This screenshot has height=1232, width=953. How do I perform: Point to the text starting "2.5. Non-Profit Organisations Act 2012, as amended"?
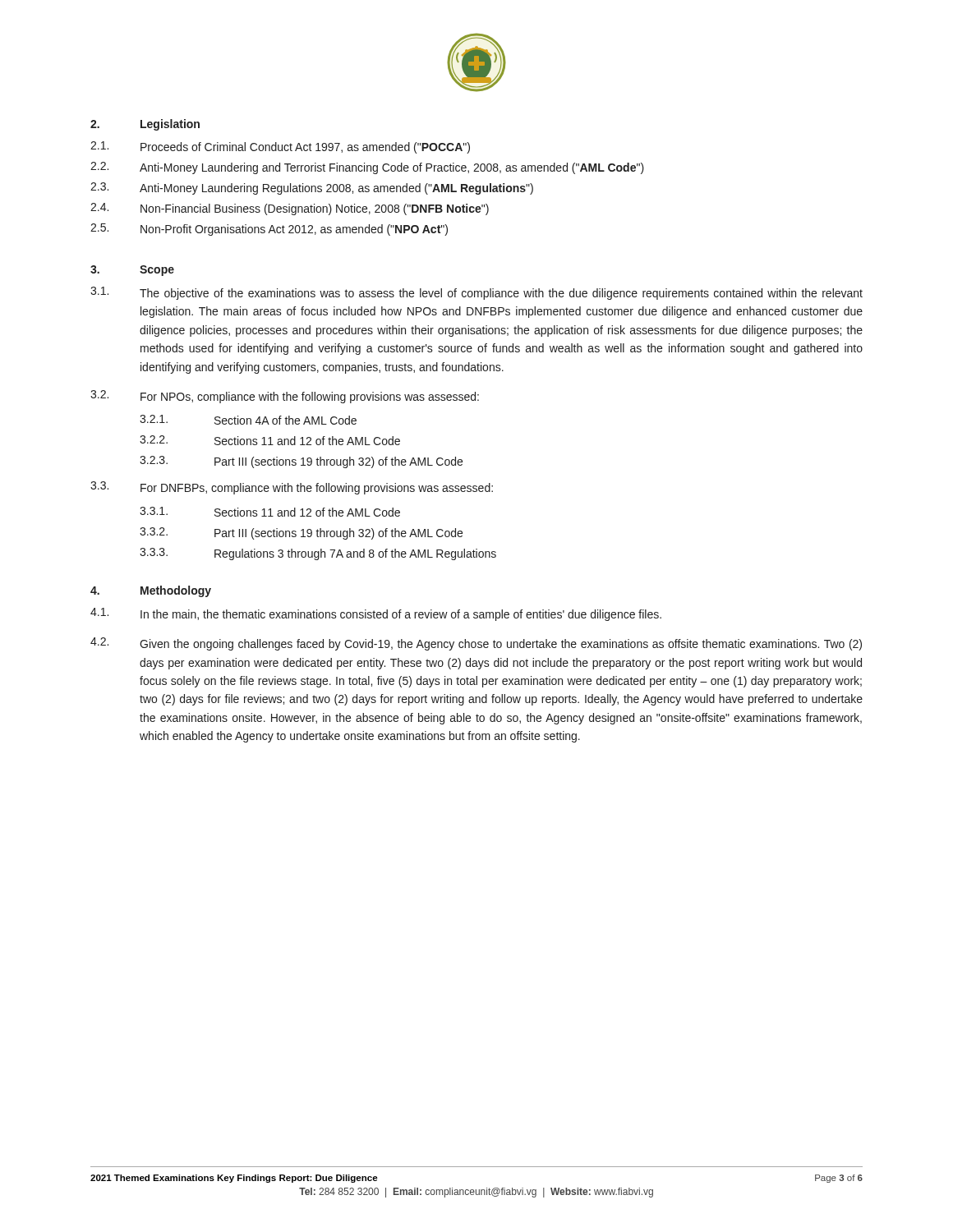point(269,230)
